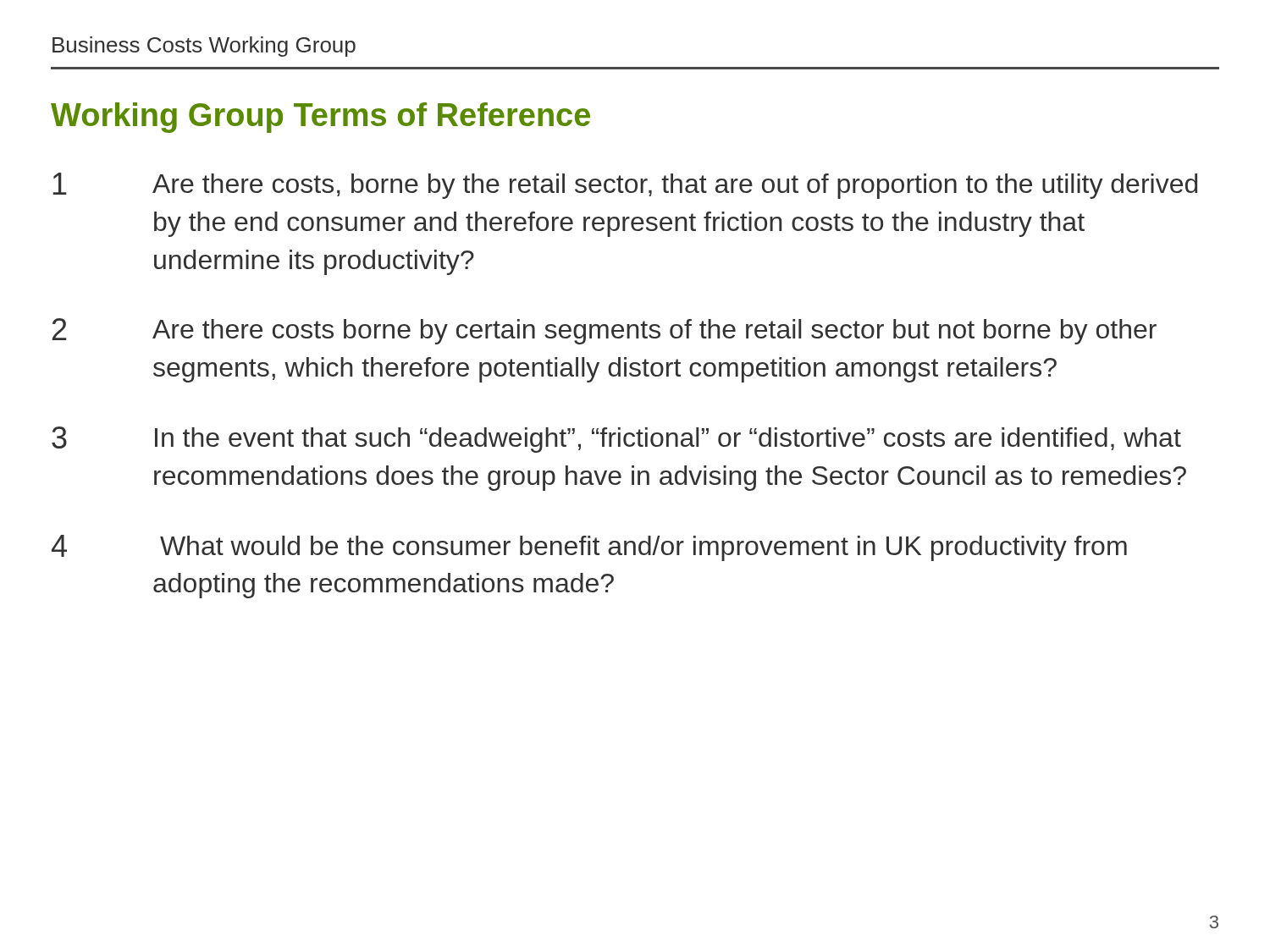The image size is (1270, 952).
Task: Navigate to the text starting "1 Are there costs, borne by the retail"
Action: 635,222
